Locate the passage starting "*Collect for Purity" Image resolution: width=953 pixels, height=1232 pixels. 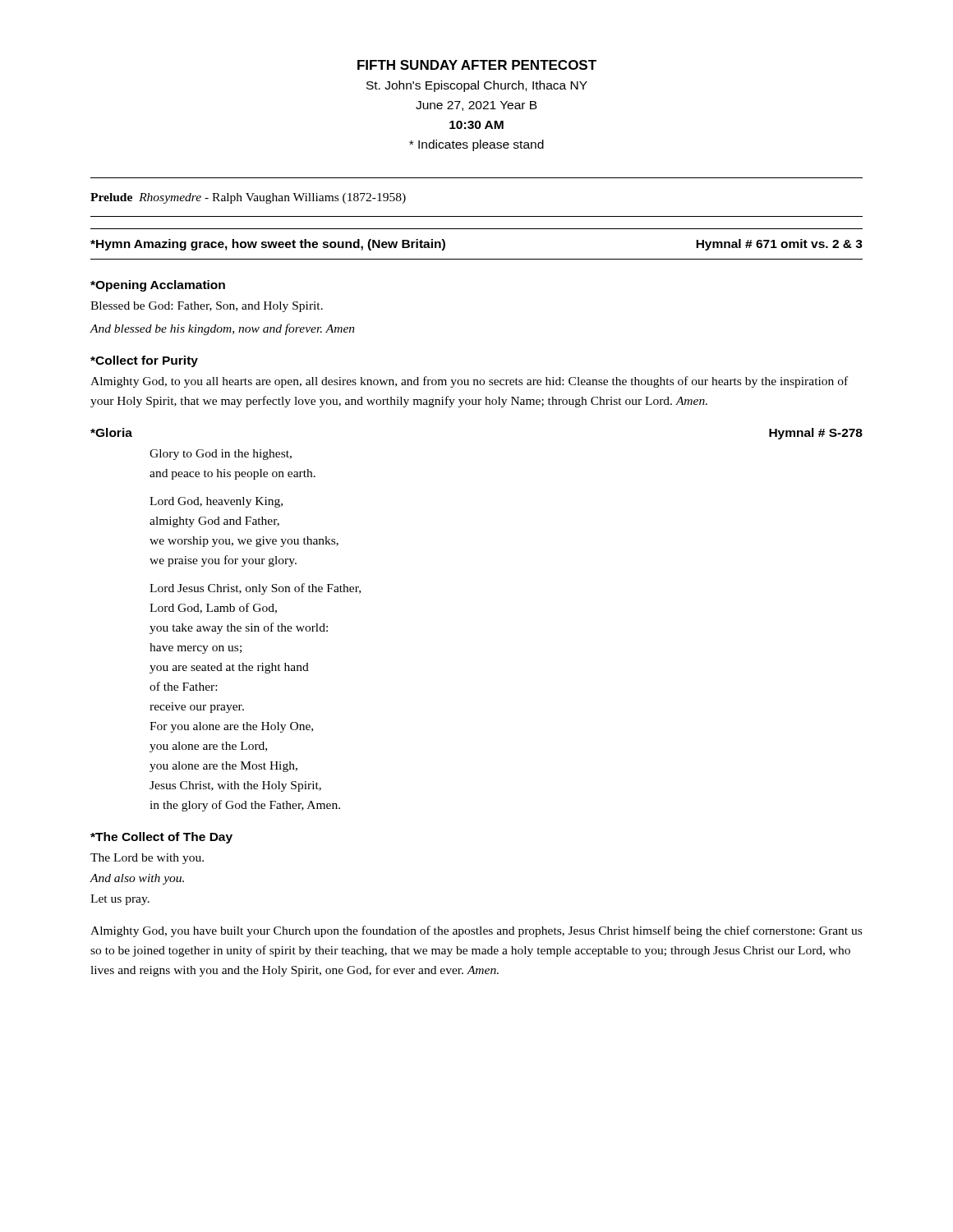(144, 360)
